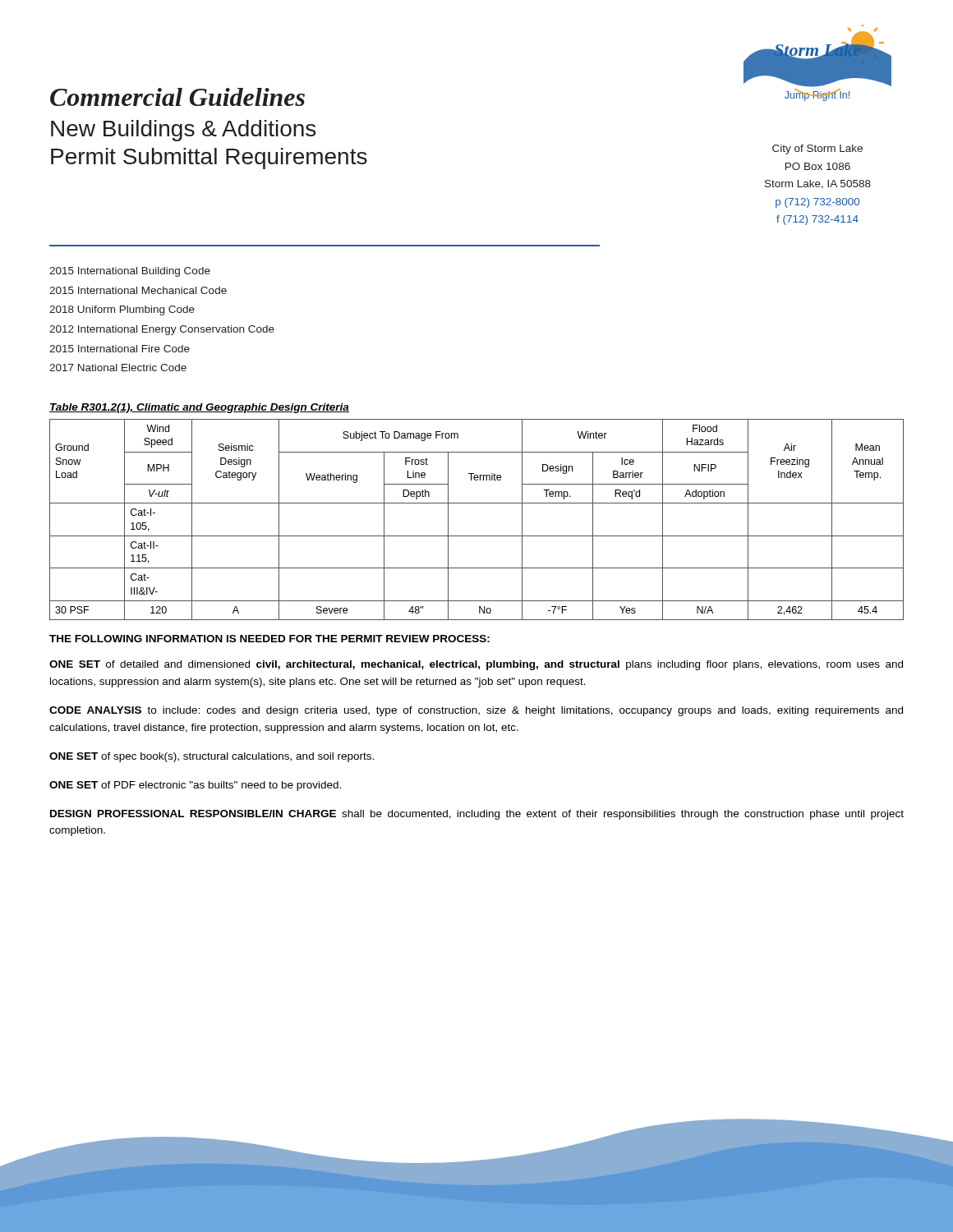This screenshot has height=1232, width=953.
Task: Select the list item containing "2017 National Electric Code"
Action: (118, 368)
